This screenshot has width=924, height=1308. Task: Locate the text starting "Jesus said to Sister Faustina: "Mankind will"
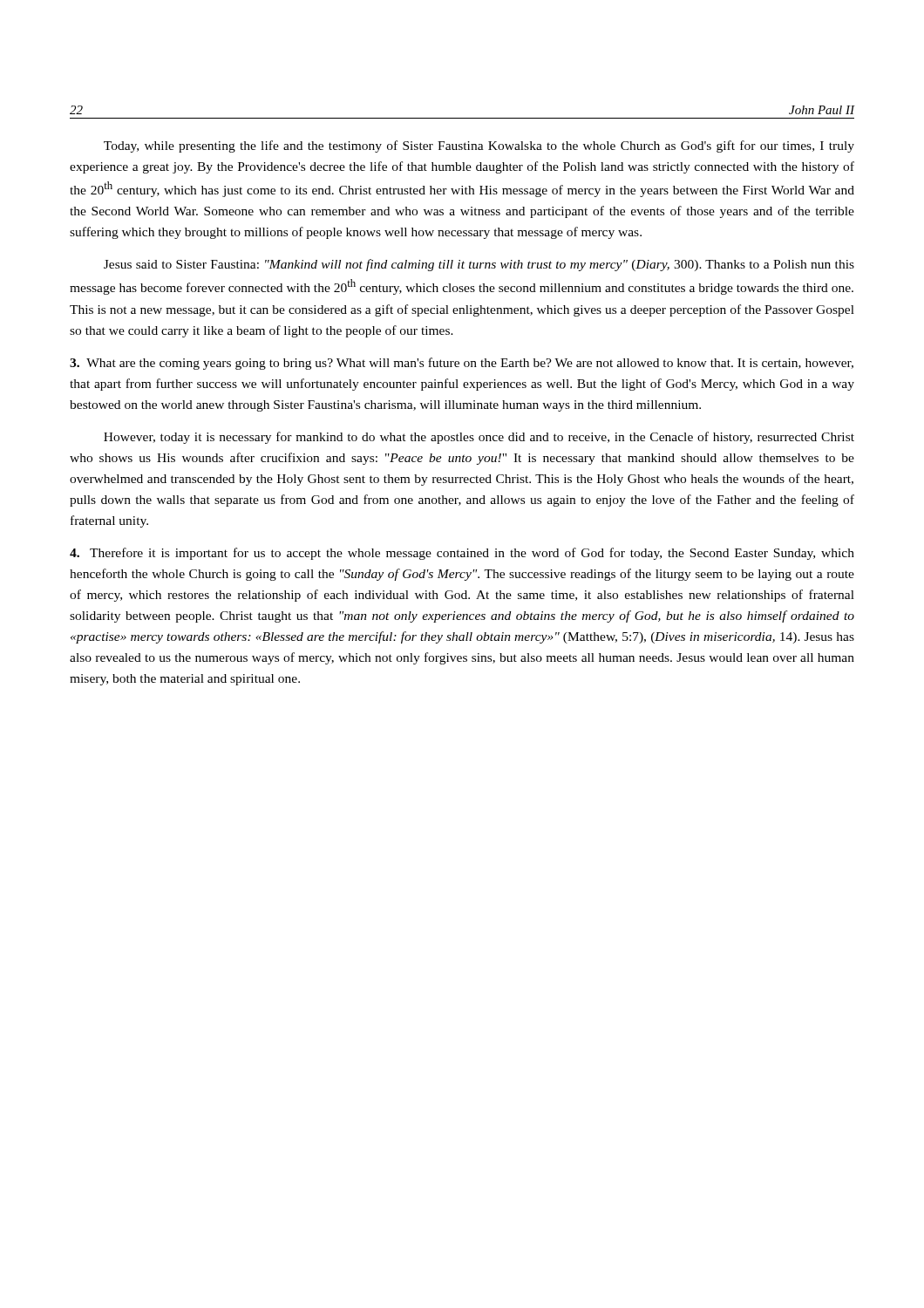pos(462,297)
